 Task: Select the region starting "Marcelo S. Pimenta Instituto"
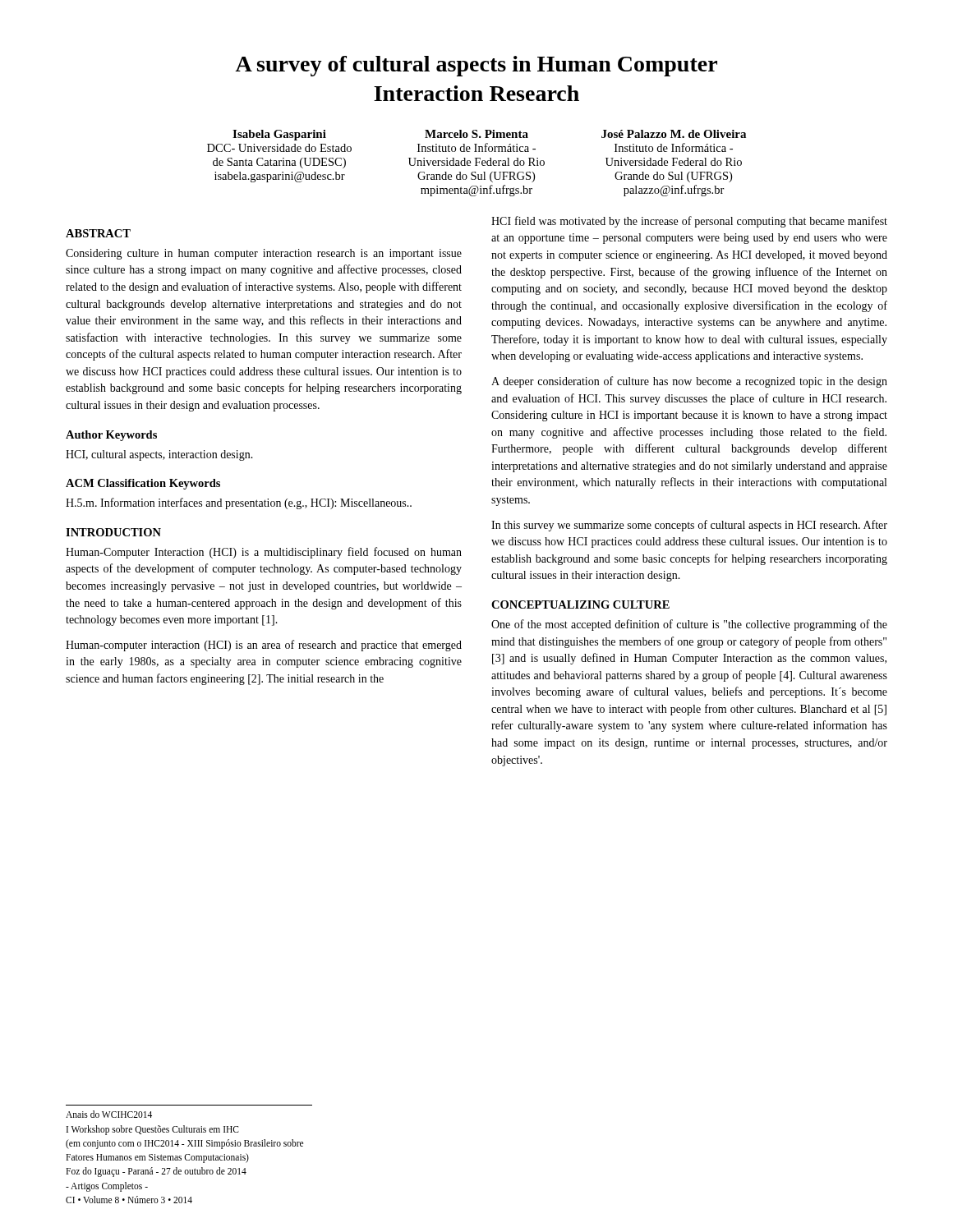[x=476, y=162]
